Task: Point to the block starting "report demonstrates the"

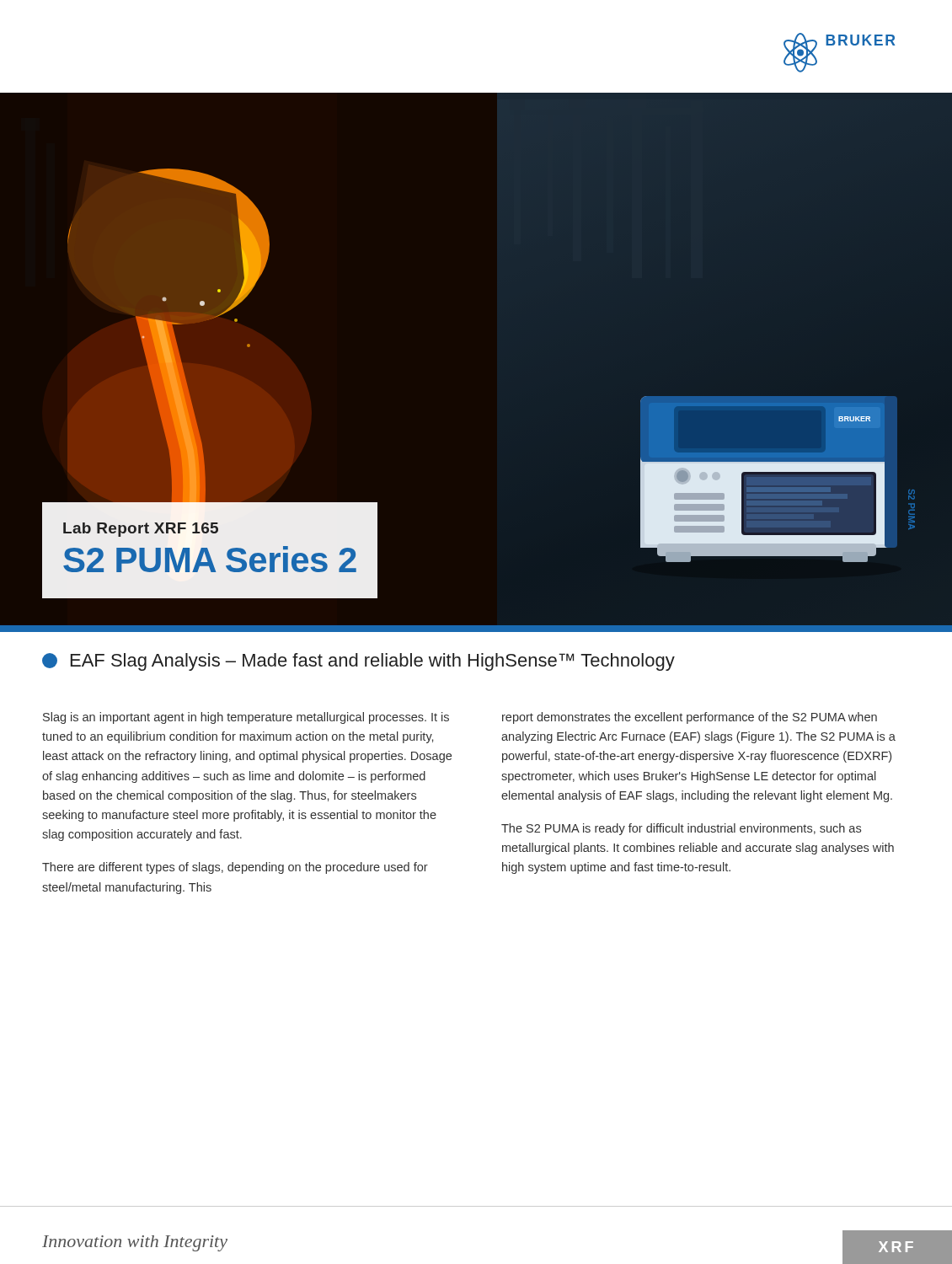Action: click(710, 793)
